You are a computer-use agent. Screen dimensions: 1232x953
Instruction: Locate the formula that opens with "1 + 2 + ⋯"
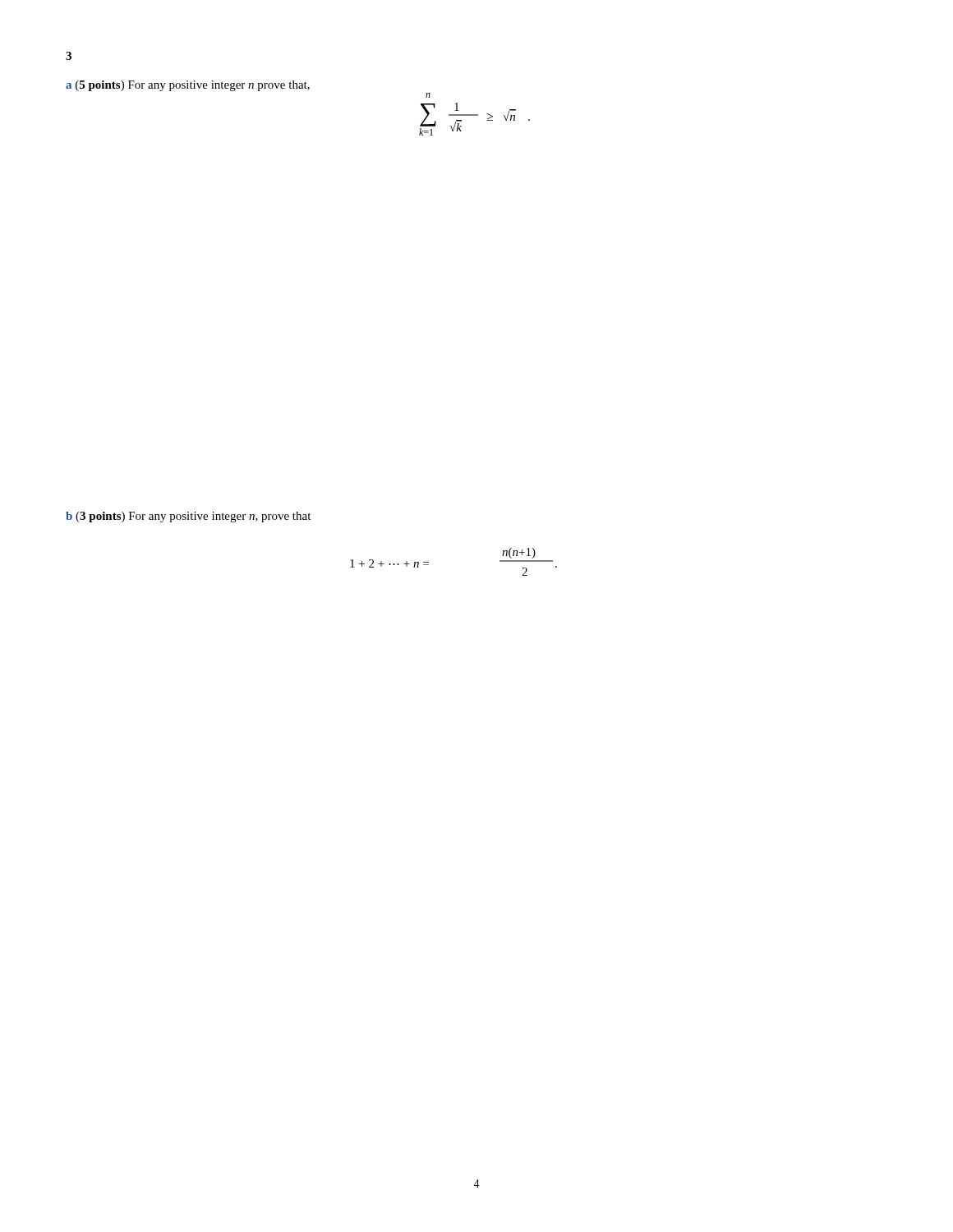390,564
